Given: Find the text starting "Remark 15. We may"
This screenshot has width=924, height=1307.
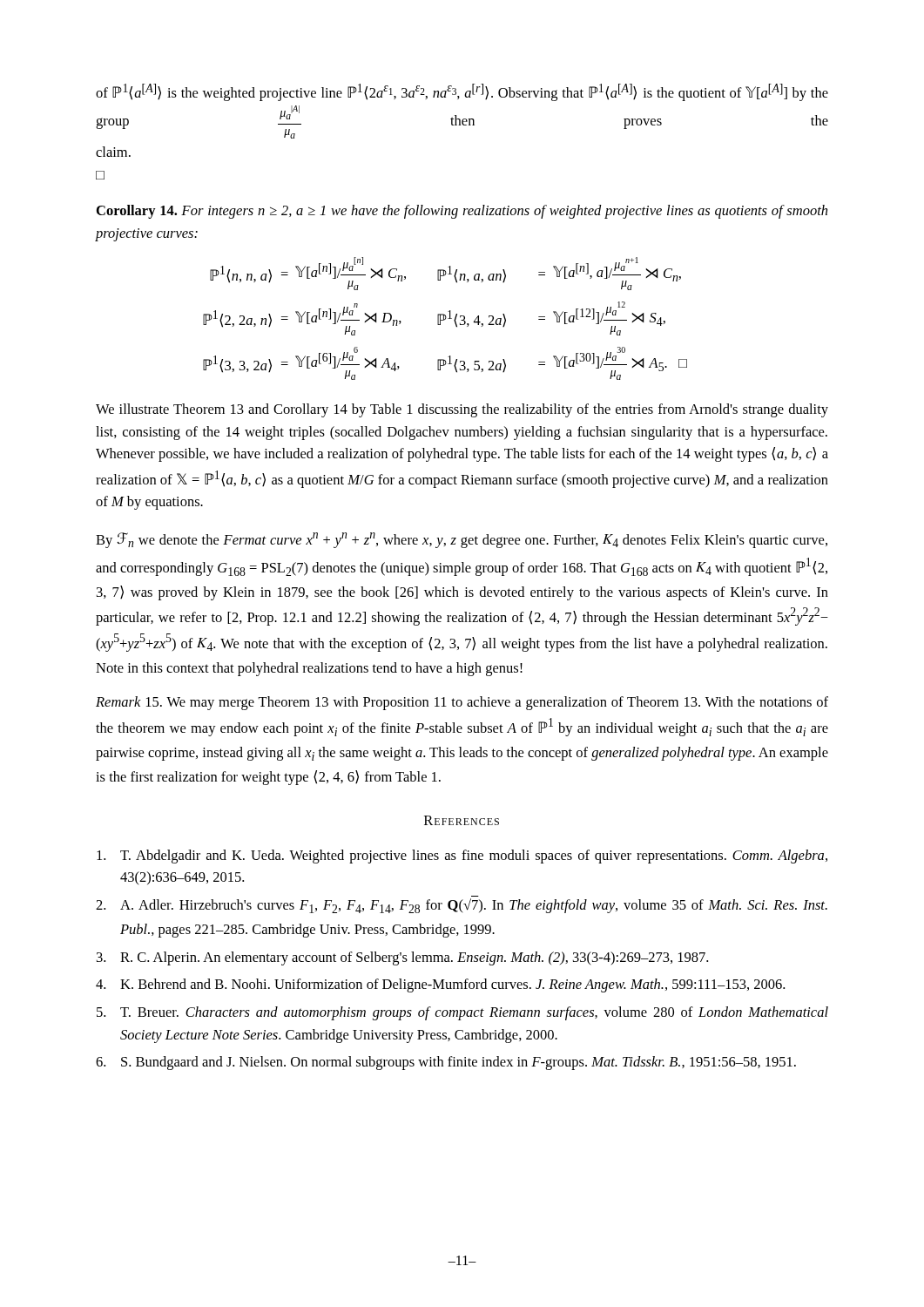Looking at the screenshot, I should [462, 740].
